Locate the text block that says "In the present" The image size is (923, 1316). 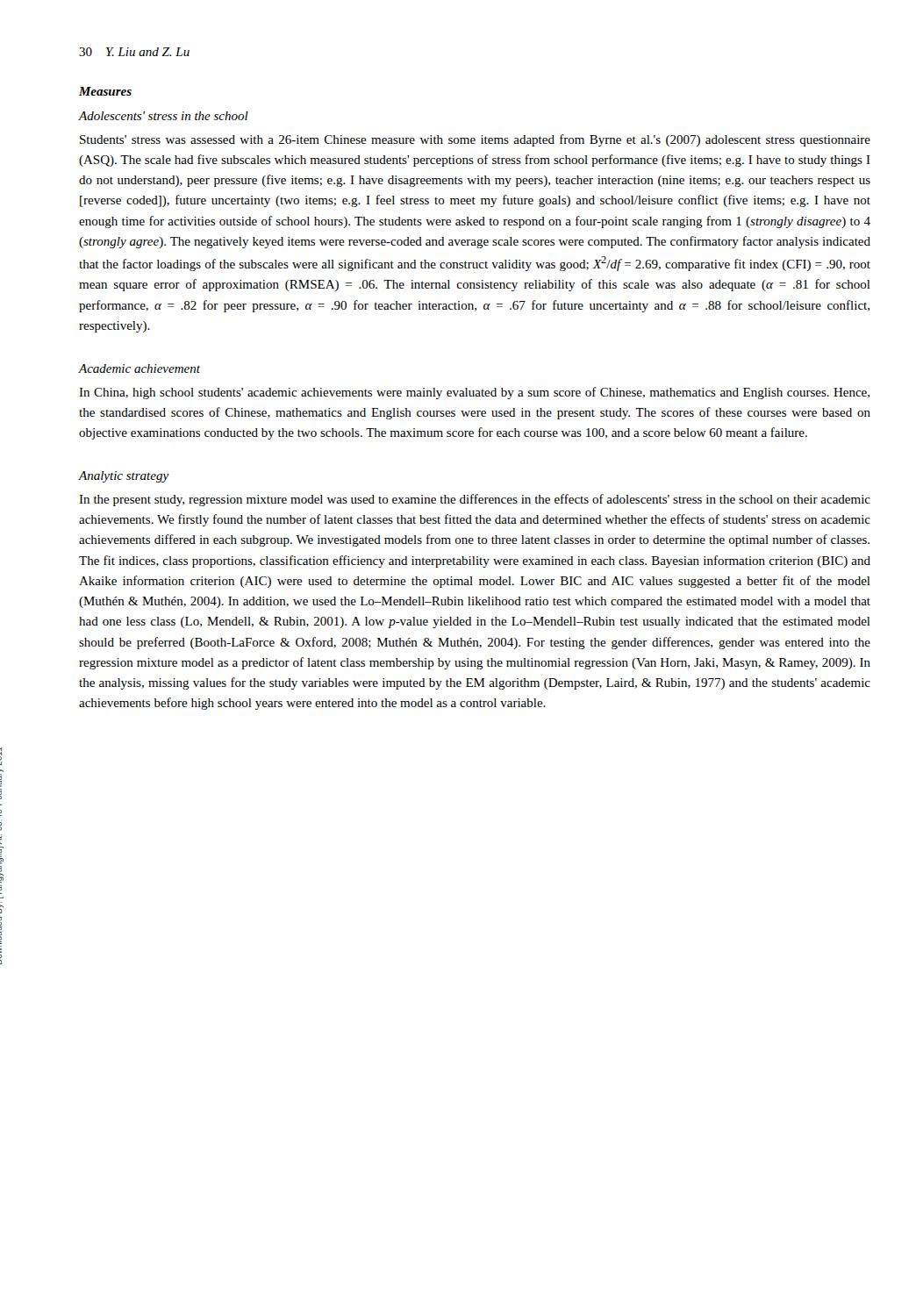pyautogui.click(x=475, y=601)
